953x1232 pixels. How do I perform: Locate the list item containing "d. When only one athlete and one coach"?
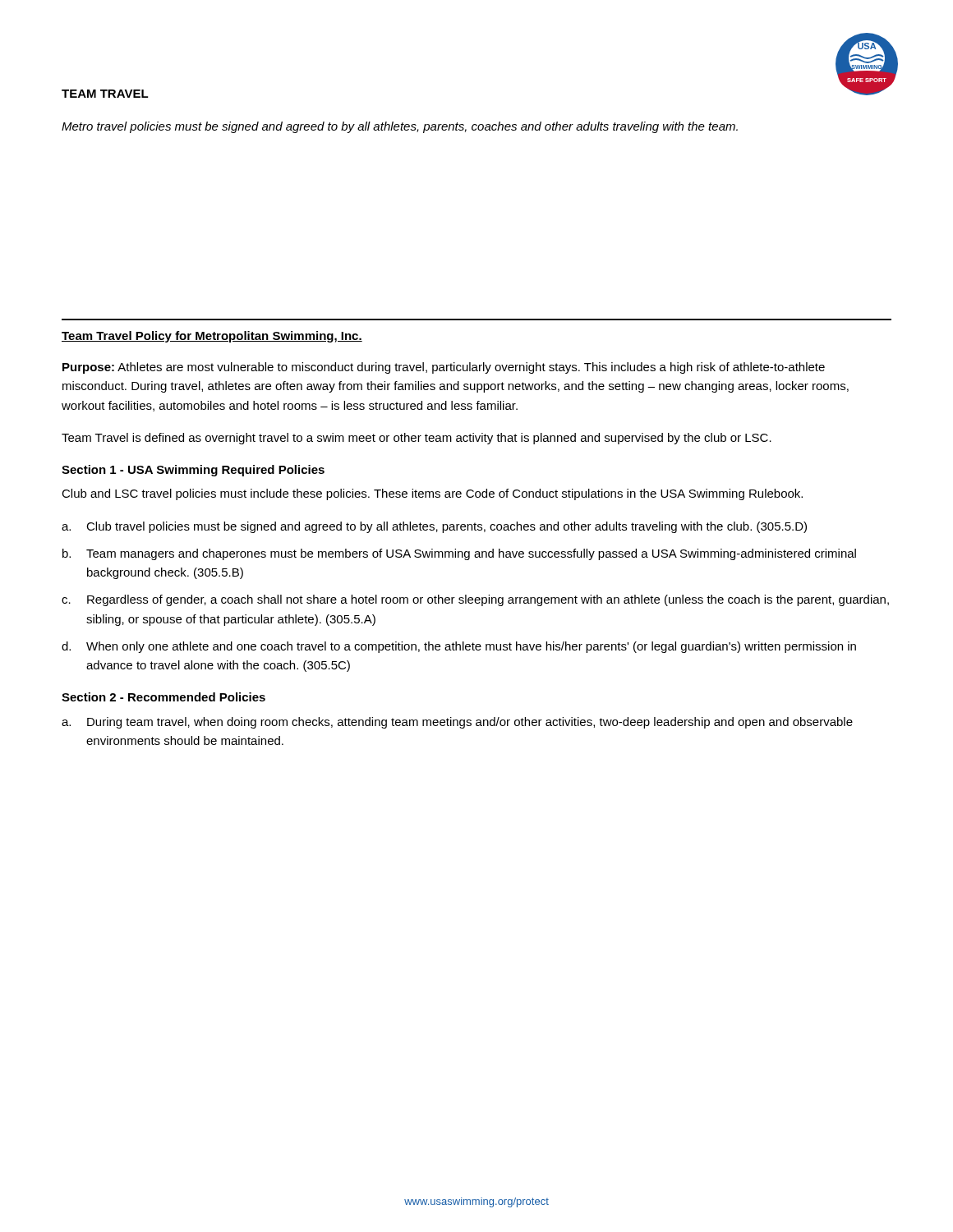(x=476, y=655)
